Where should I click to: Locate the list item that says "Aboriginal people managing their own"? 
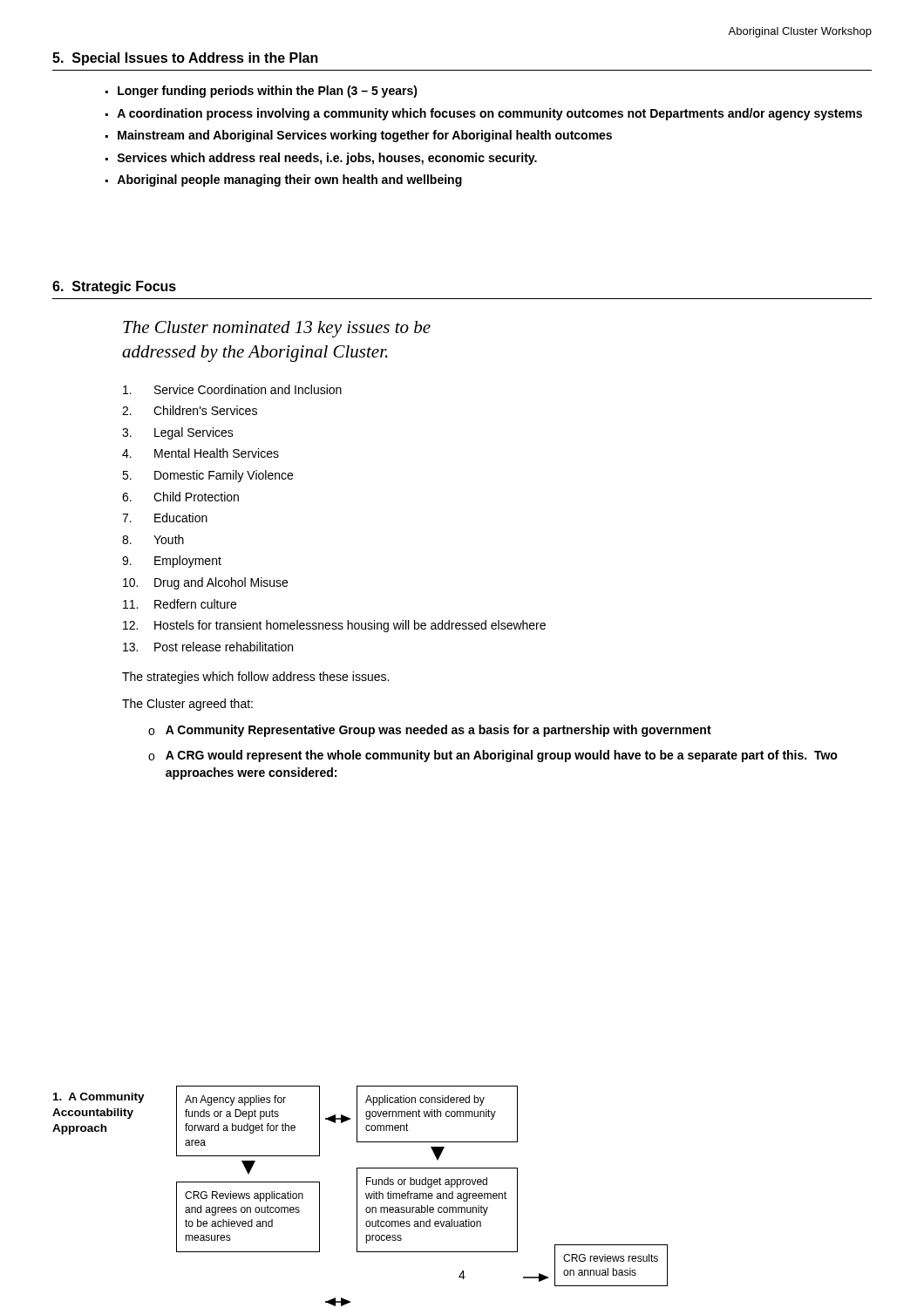coord(290,181)
